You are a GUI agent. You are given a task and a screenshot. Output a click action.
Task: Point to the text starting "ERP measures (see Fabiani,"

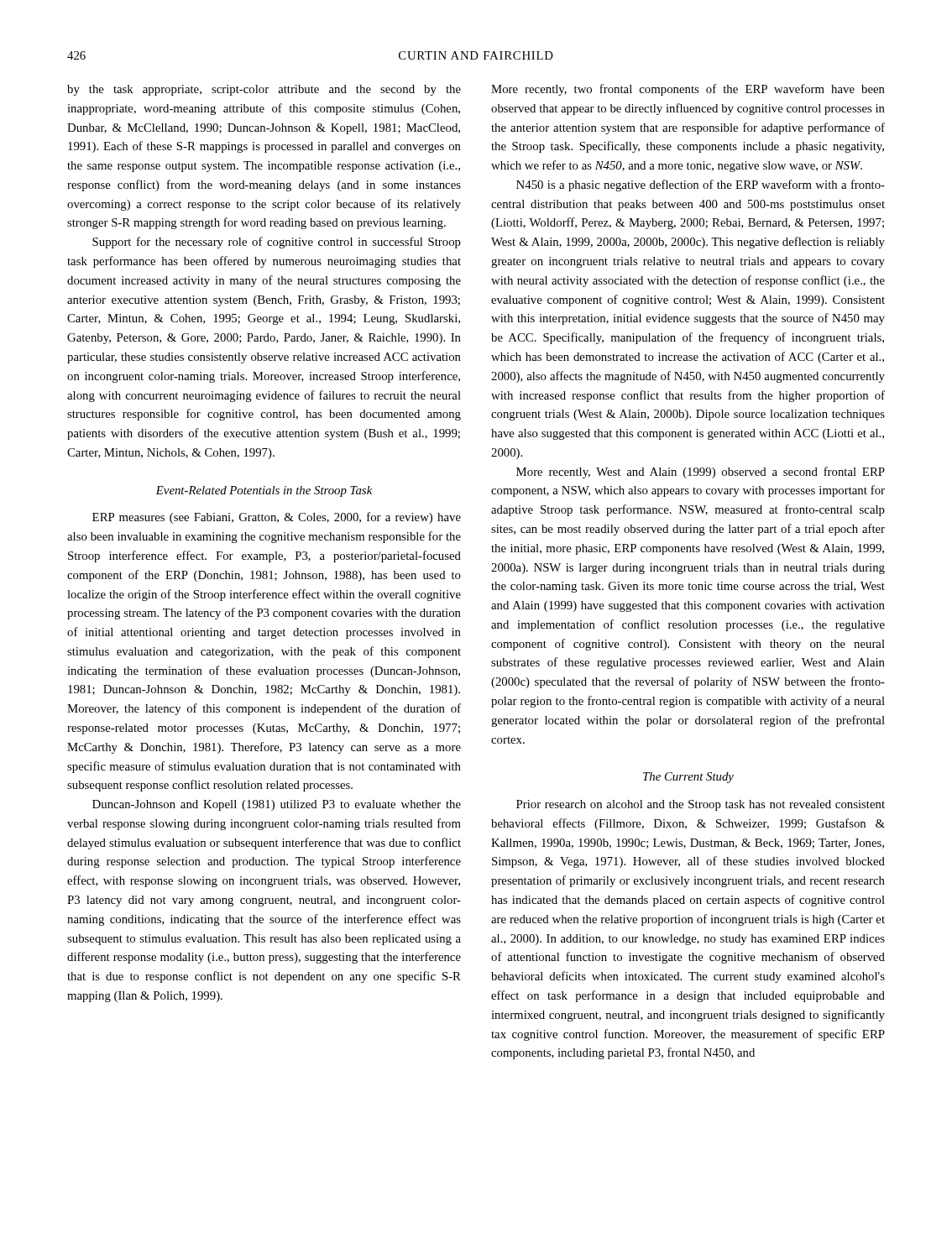coord(264,652)
